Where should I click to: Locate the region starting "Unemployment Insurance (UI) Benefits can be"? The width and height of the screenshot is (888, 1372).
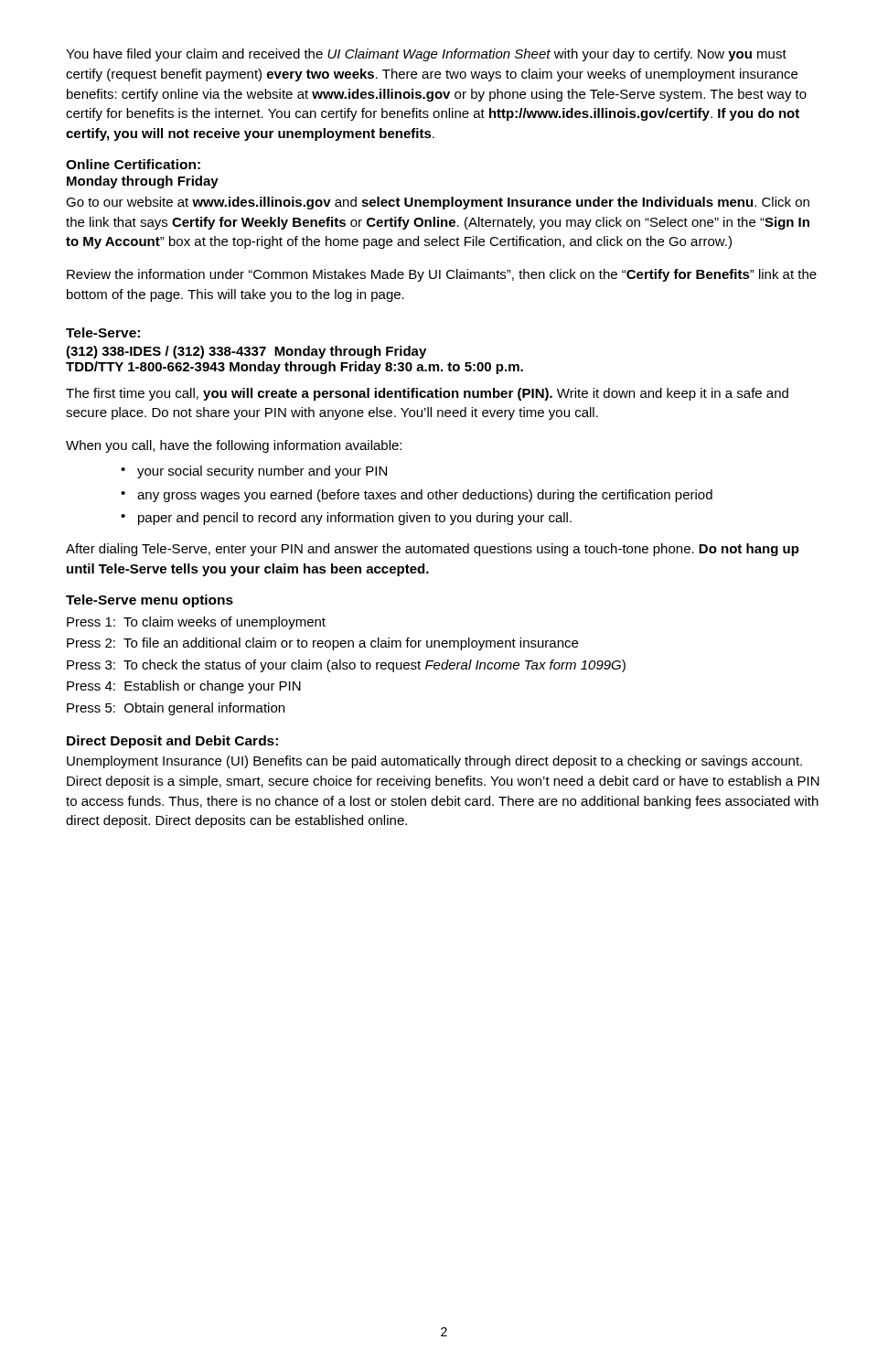click(444, 791)
